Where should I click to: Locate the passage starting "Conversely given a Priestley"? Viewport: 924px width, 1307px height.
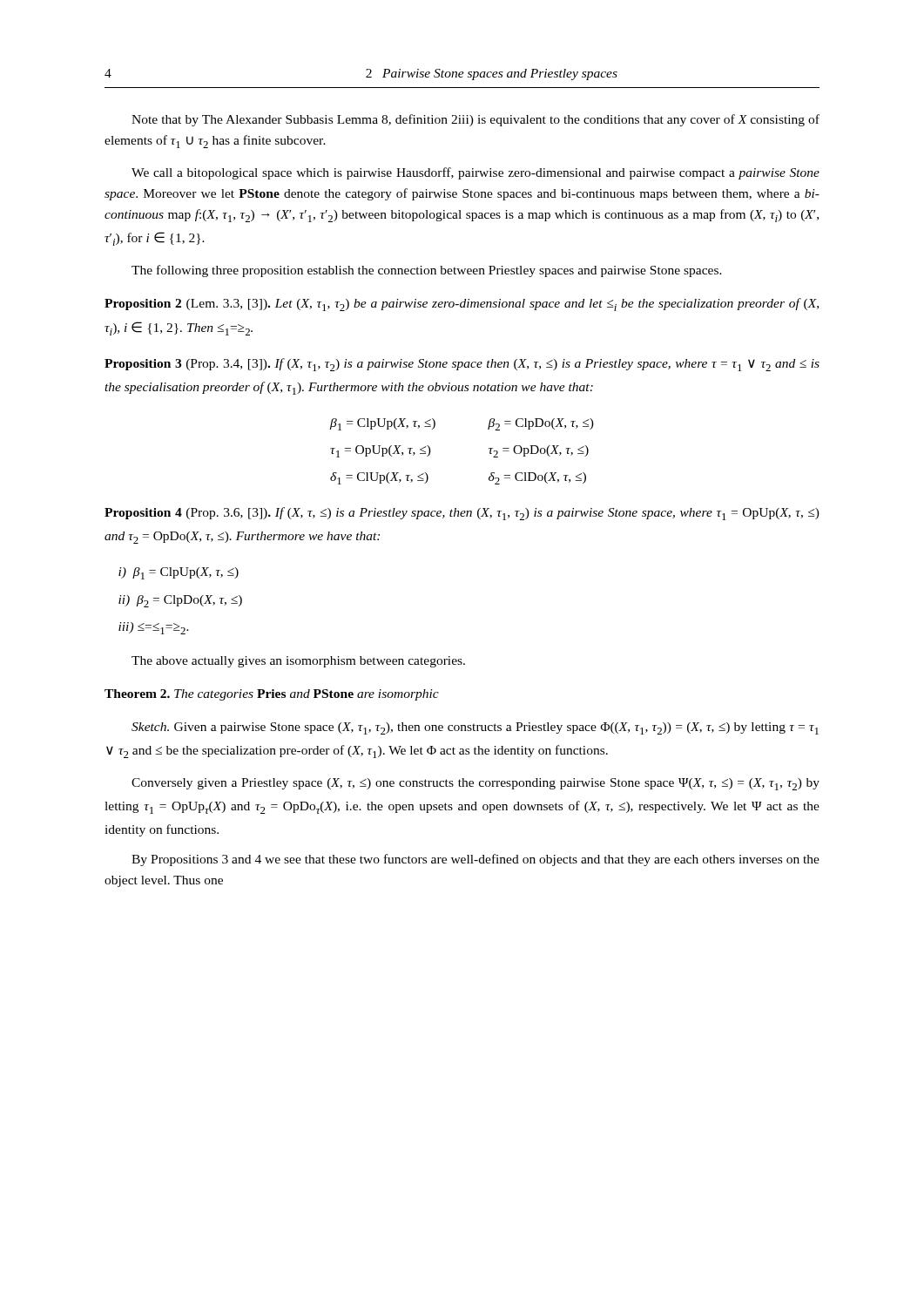(462, 806)
